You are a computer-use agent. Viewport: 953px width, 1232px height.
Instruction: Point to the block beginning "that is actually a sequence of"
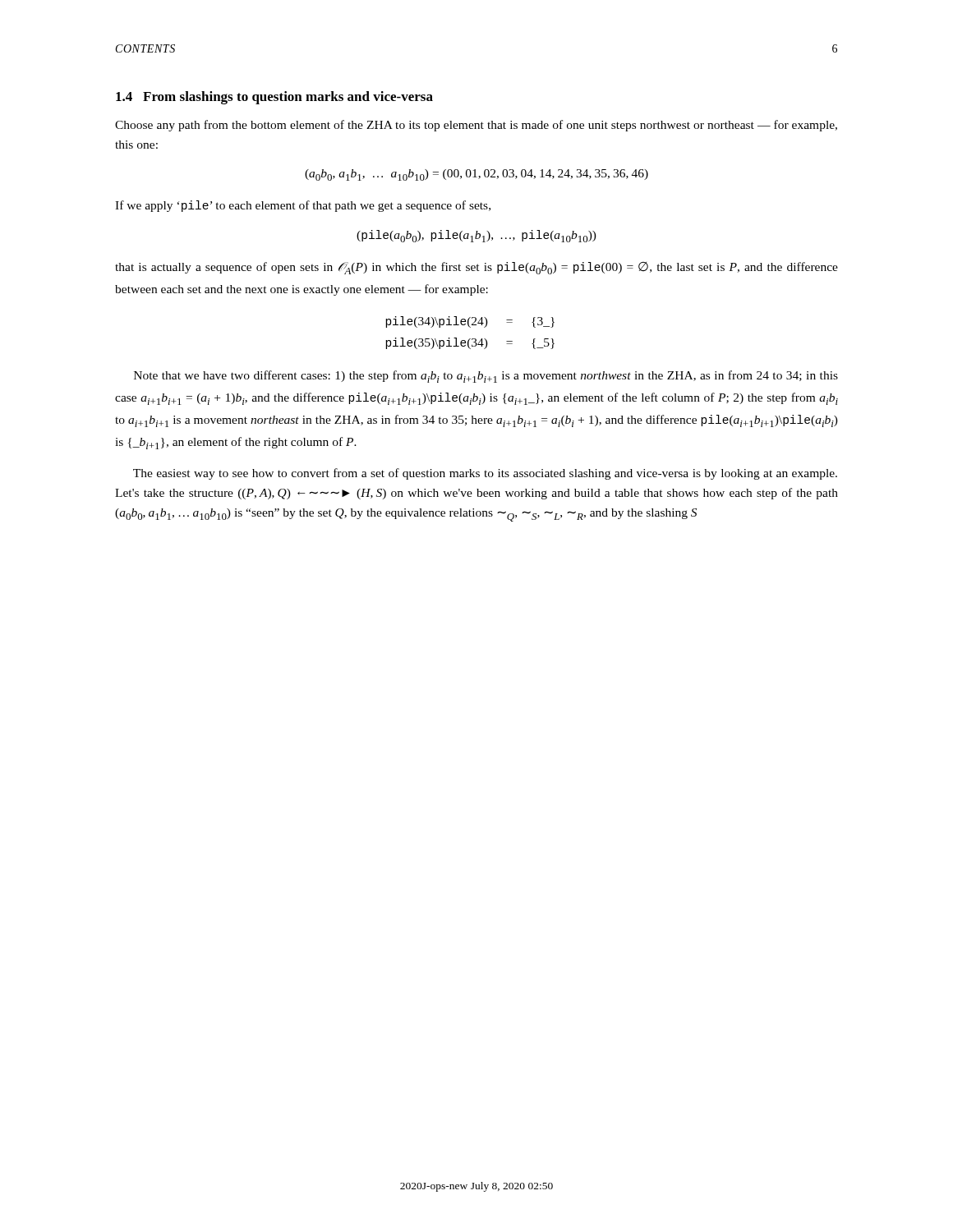476,277
